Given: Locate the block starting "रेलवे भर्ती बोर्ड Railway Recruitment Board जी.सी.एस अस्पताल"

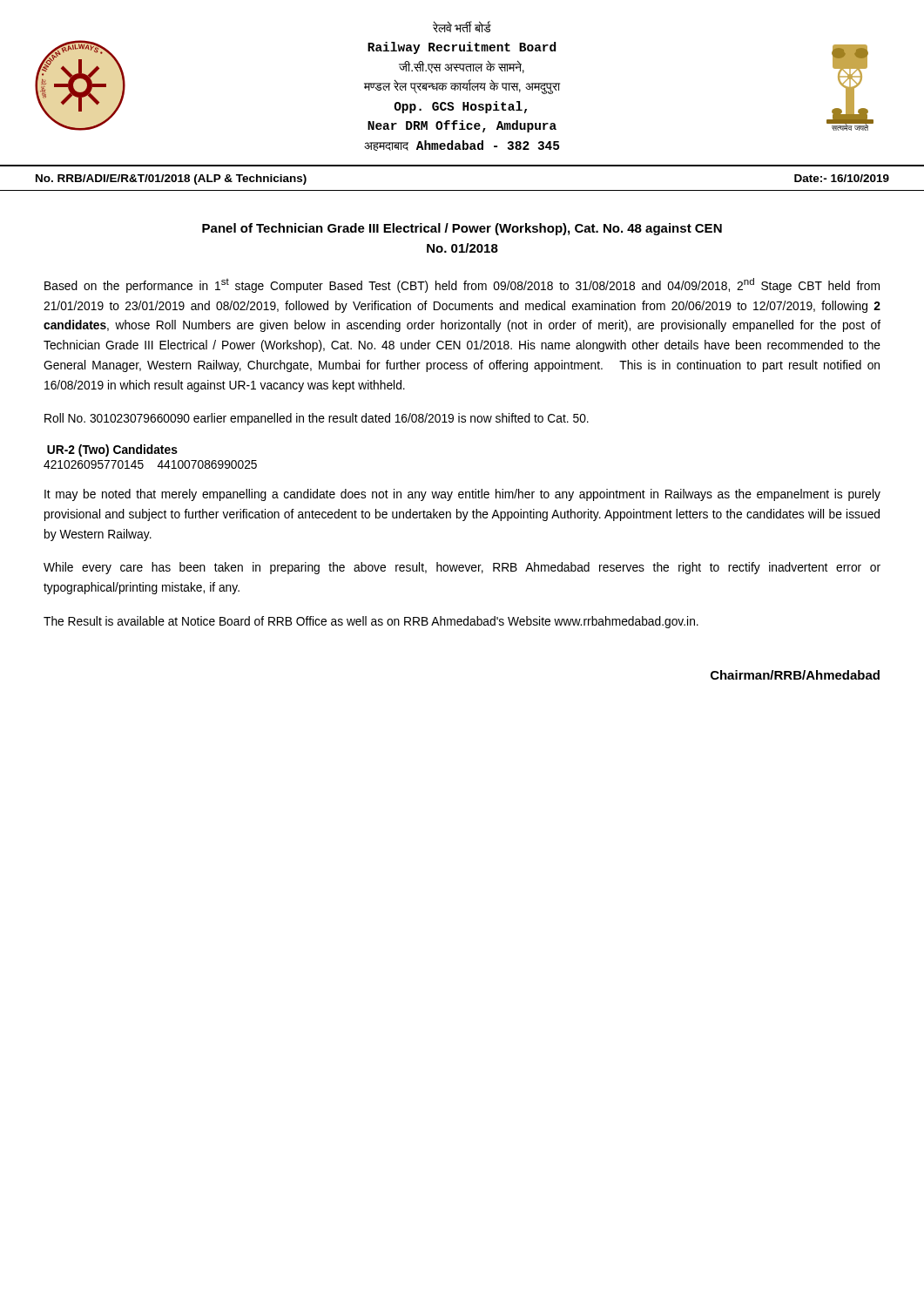Looking at the screenshot, I should [x=462, y=87].
